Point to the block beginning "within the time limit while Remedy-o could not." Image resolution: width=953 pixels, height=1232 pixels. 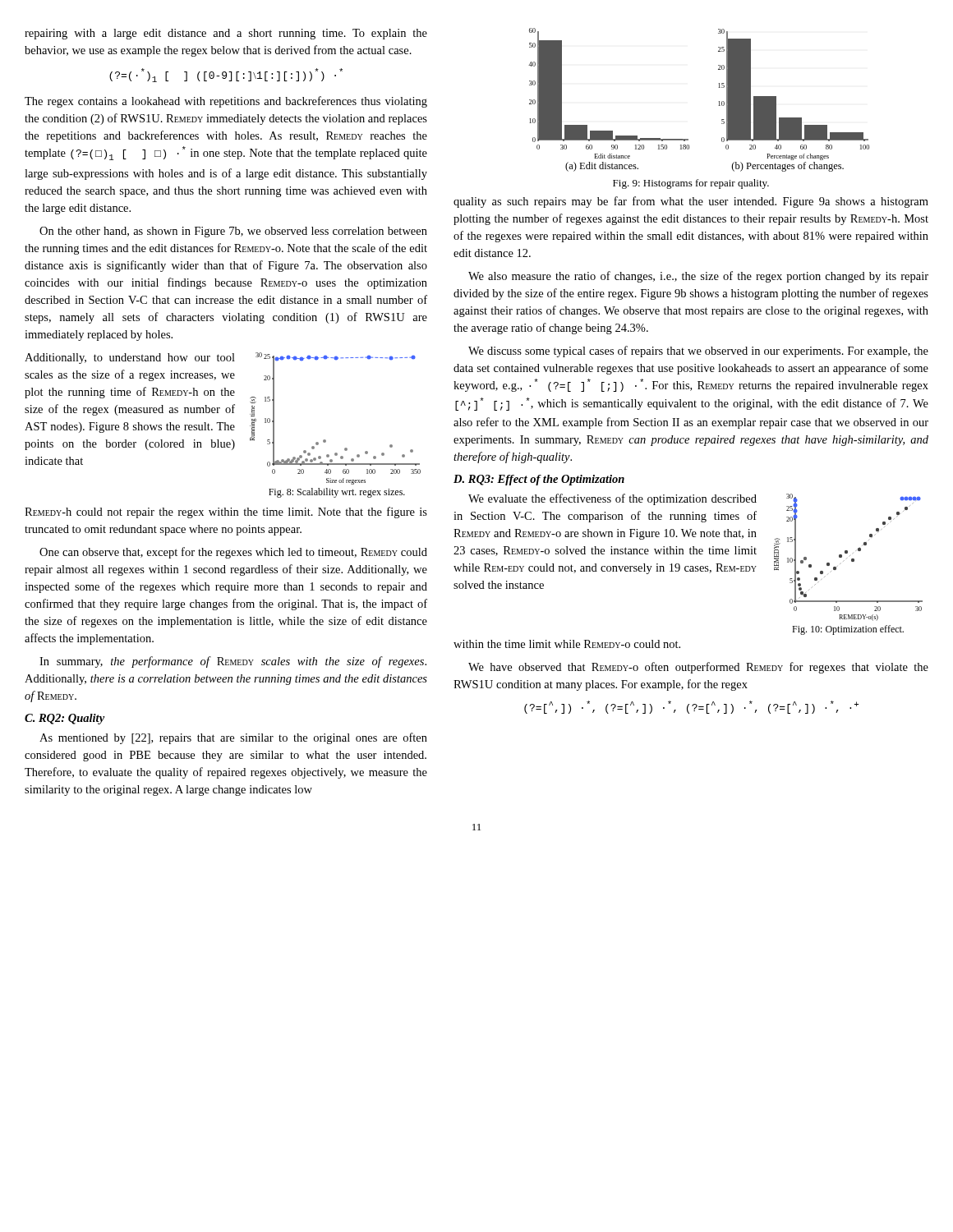pyautogui.click(x=691, y=664)
